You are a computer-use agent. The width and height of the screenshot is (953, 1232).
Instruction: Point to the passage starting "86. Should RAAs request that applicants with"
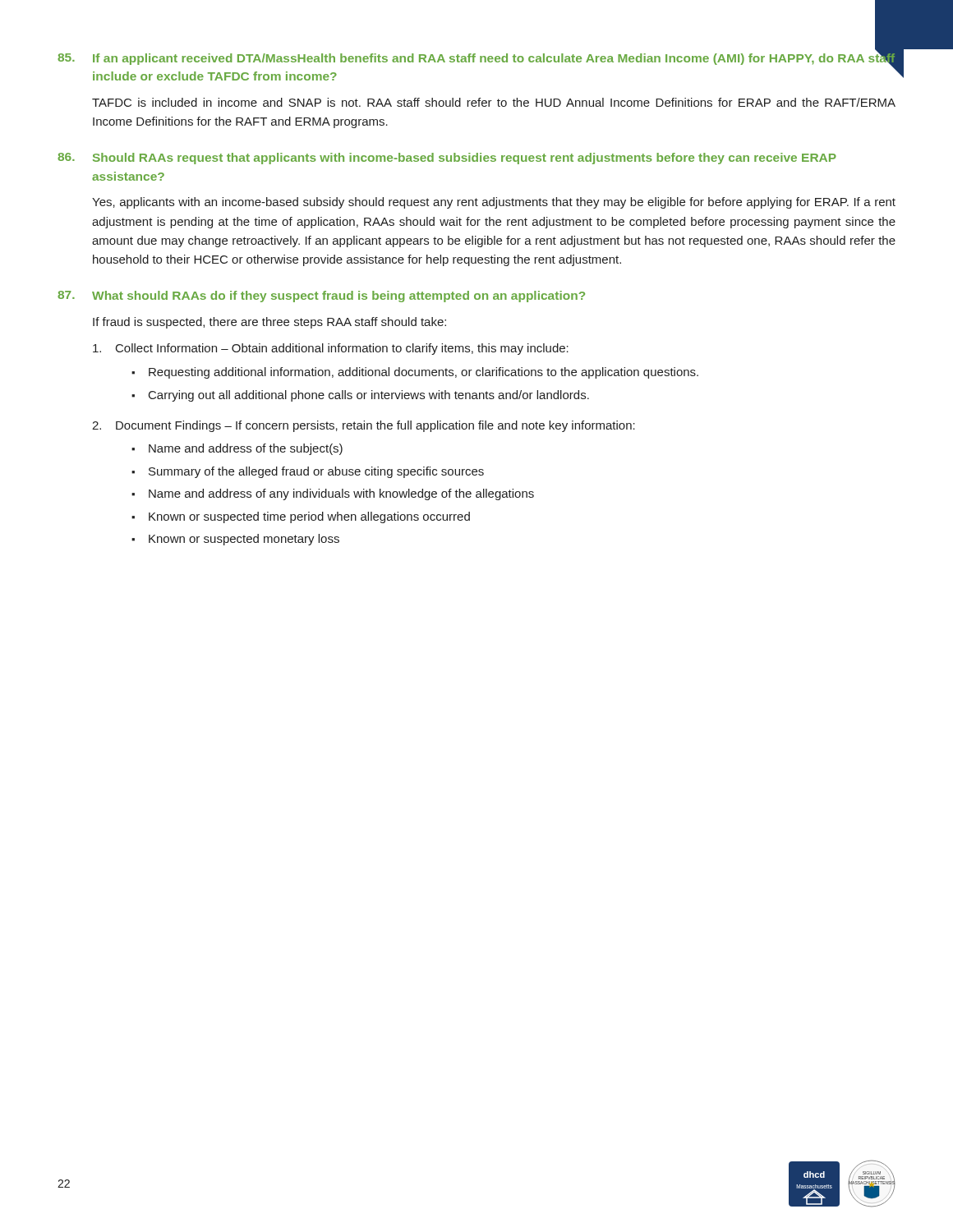(x=476, y=167)
